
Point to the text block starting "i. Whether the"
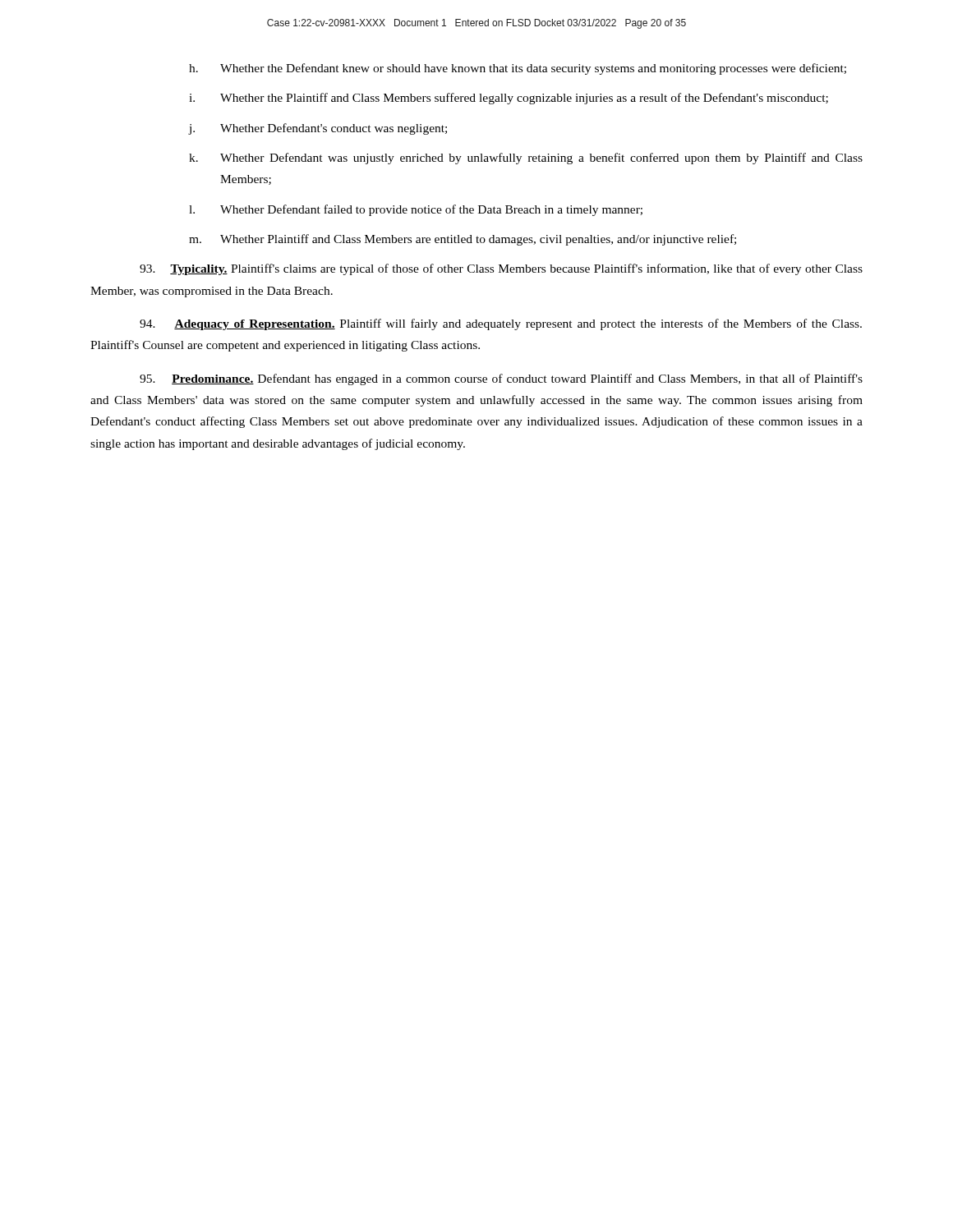tap(526, 98)
